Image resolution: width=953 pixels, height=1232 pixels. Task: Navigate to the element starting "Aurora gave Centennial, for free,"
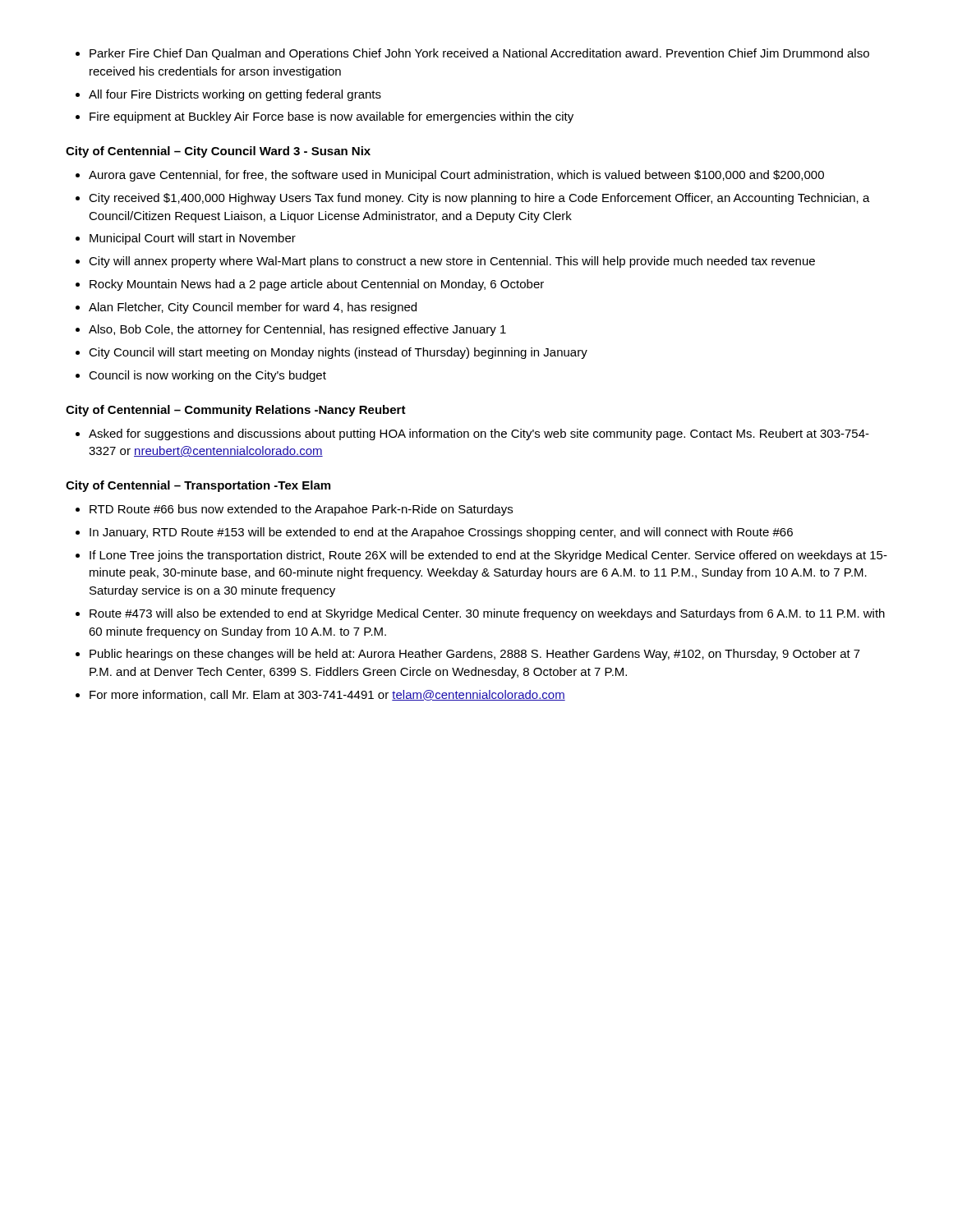[457, 175]
